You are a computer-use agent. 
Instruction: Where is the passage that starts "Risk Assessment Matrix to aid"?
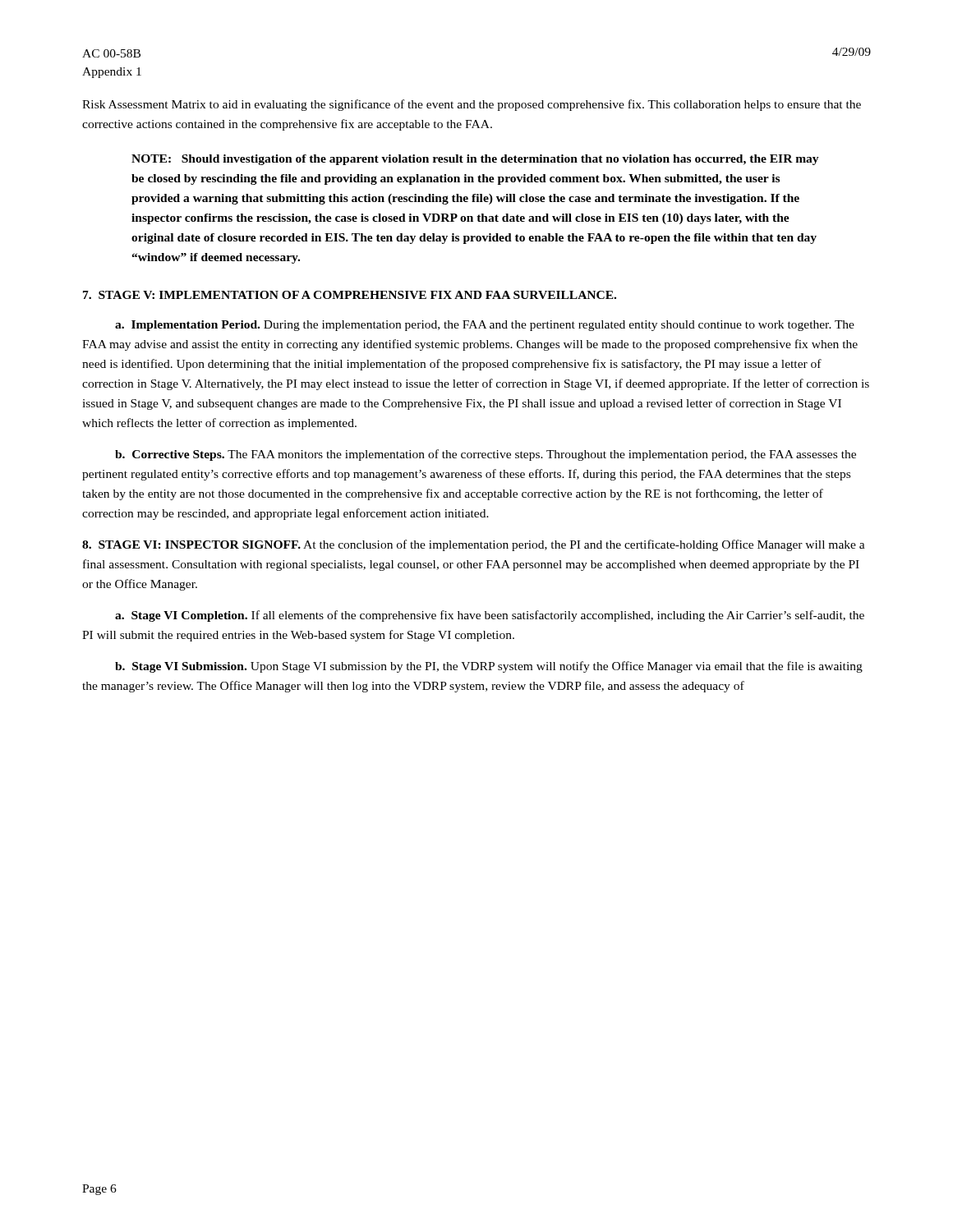472,114
